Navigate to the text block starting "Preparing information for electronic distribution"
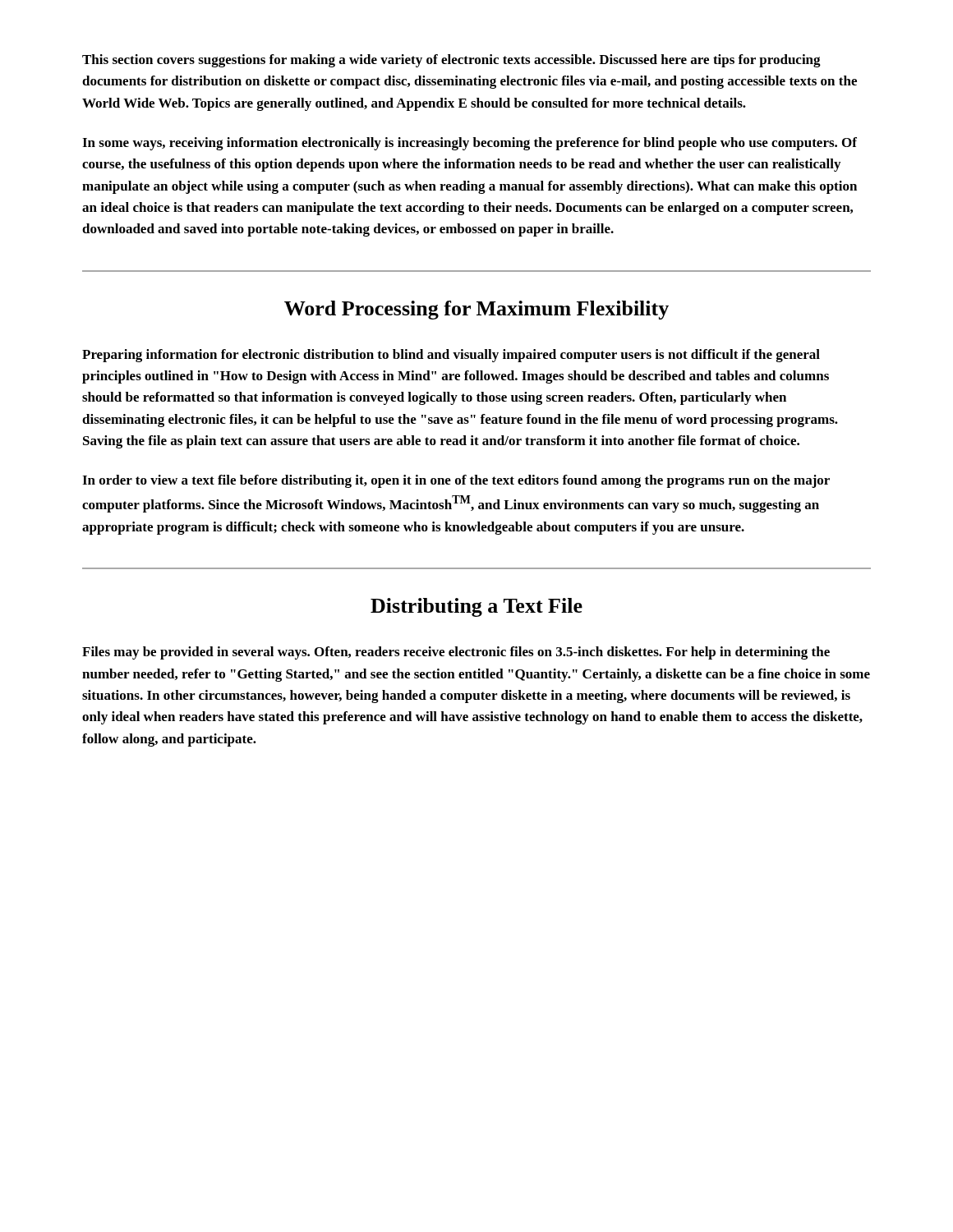This screenshot has height=1232, width=953. pos(460,398)
